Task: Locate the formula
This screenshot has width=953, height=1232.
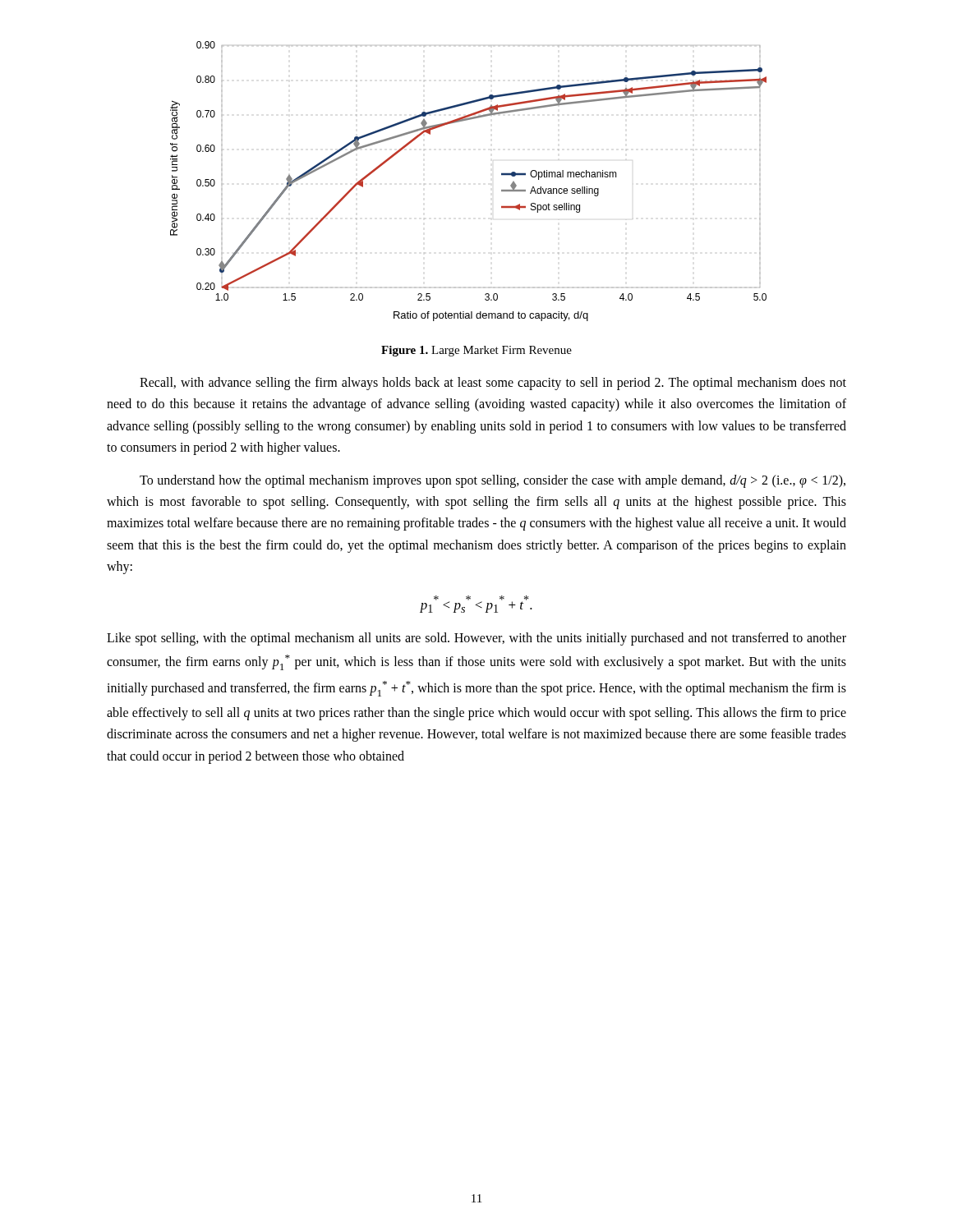Action: coord(476,604)
